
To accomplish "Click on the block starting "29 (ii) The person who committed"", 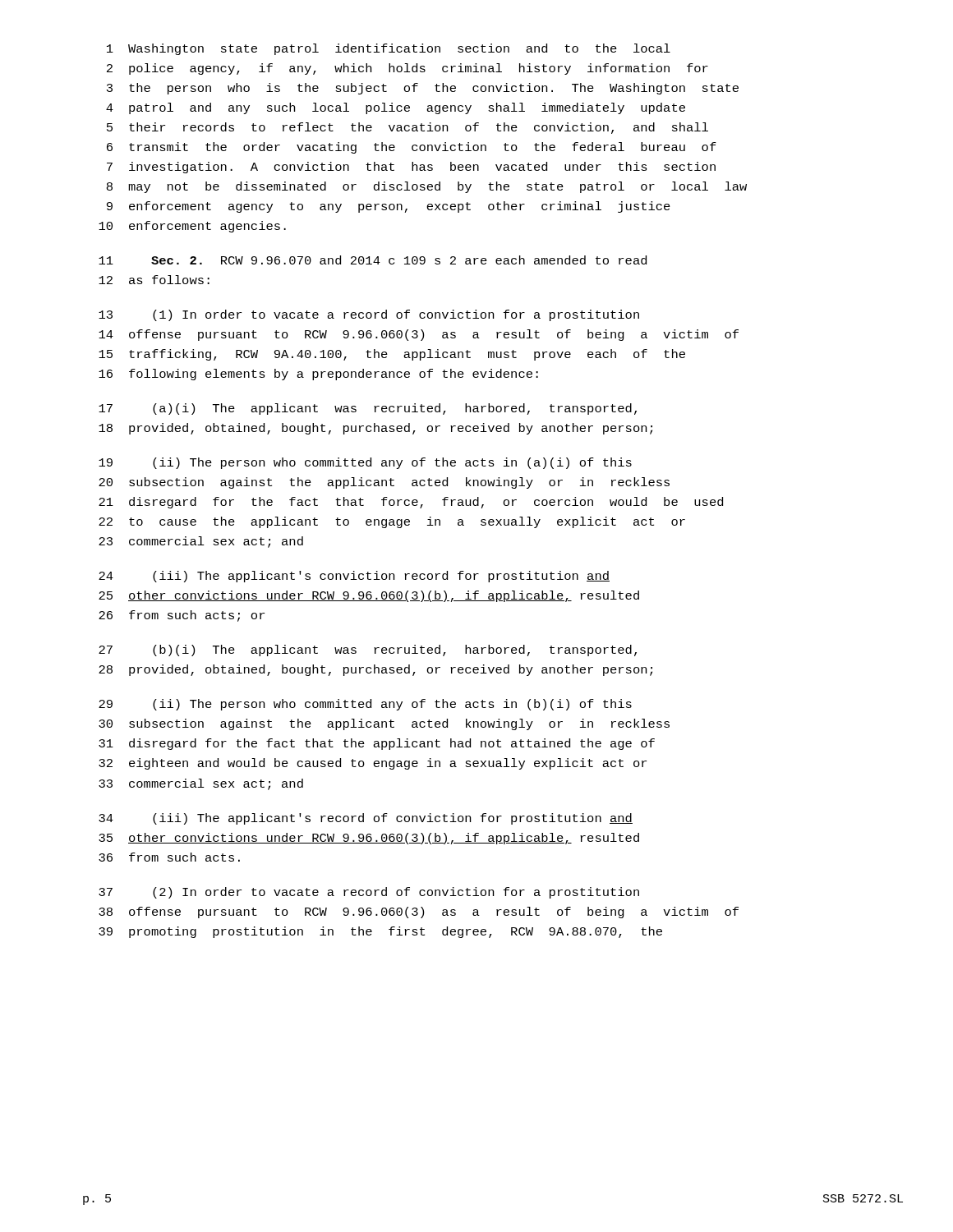I will pos(357,705).
